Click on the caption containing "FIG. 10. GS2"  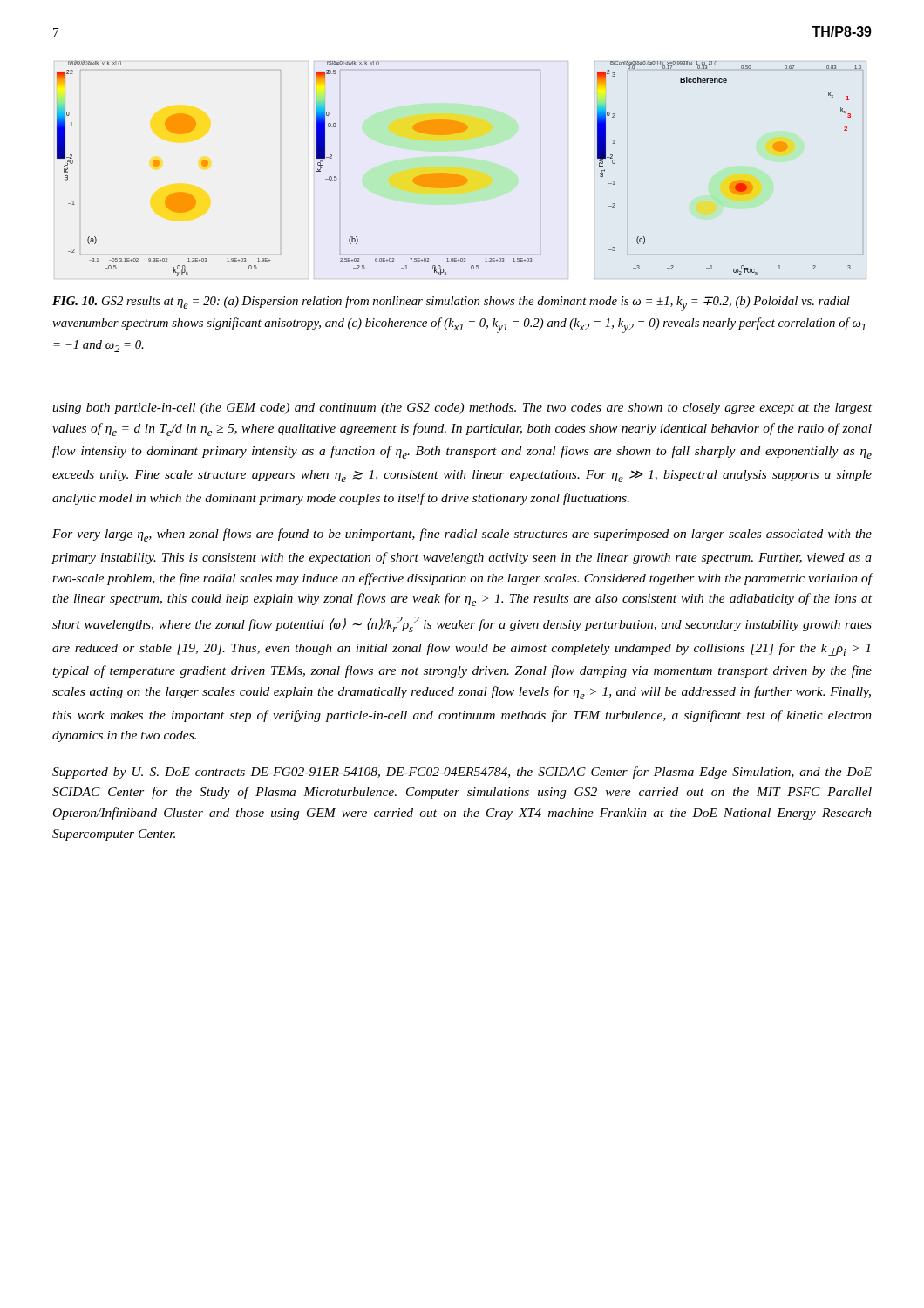point(462,325)
